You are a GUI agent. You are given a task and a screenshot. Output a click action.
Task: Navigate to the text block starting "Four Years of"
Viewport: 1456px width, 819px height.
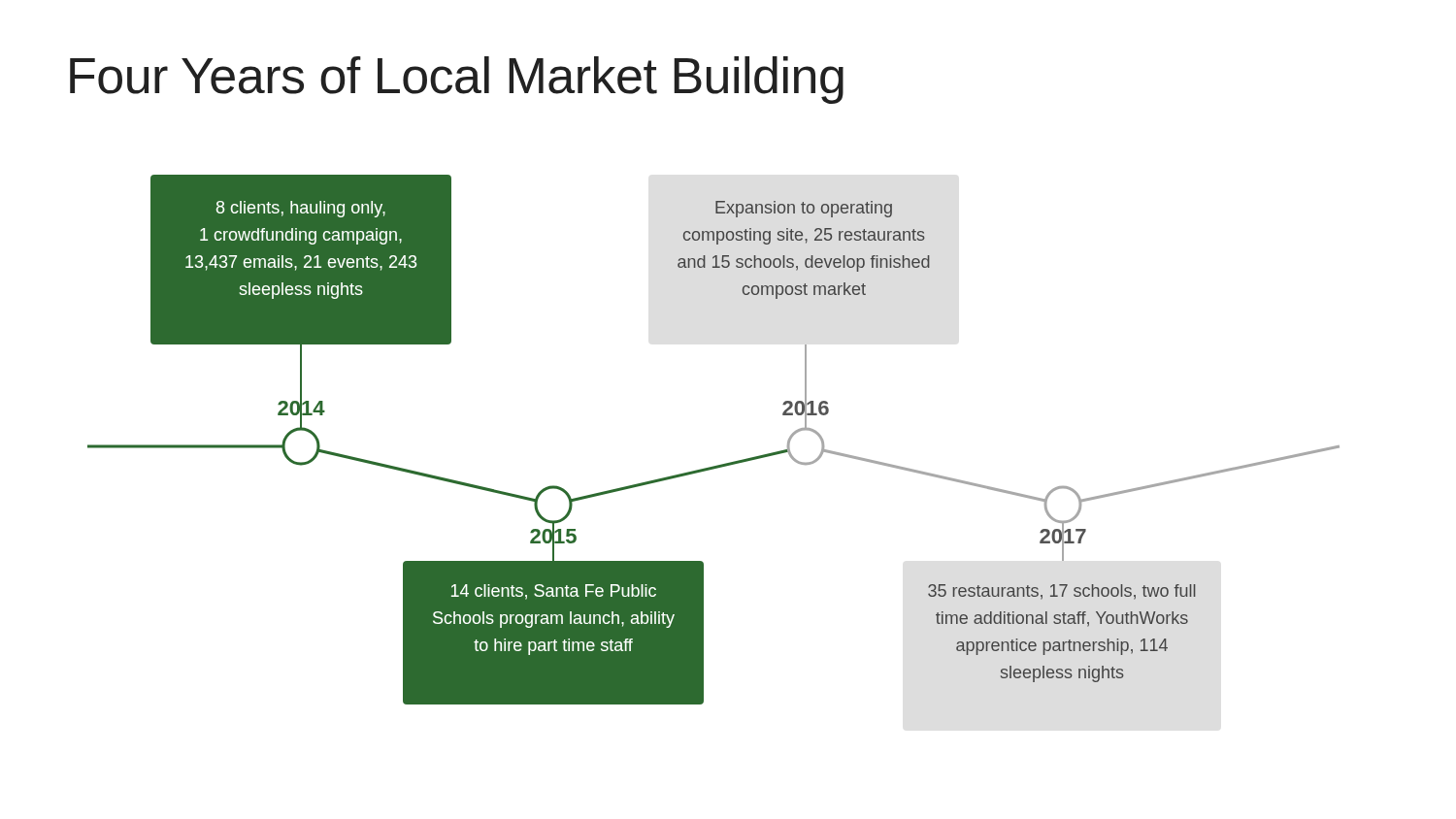[456, 76]
